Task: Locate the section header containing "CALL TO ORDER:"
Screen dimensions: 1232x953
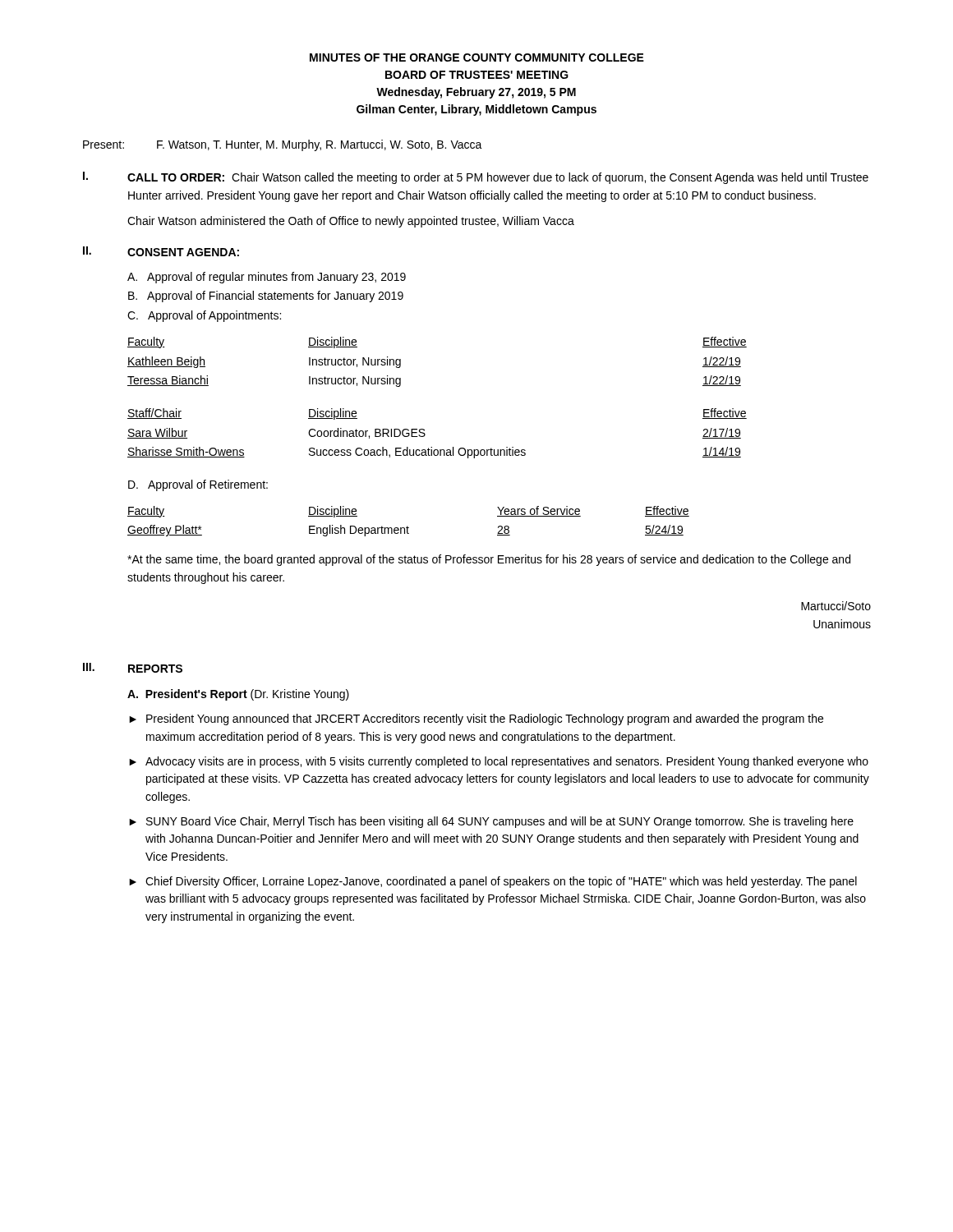Action: pos(176,177)
